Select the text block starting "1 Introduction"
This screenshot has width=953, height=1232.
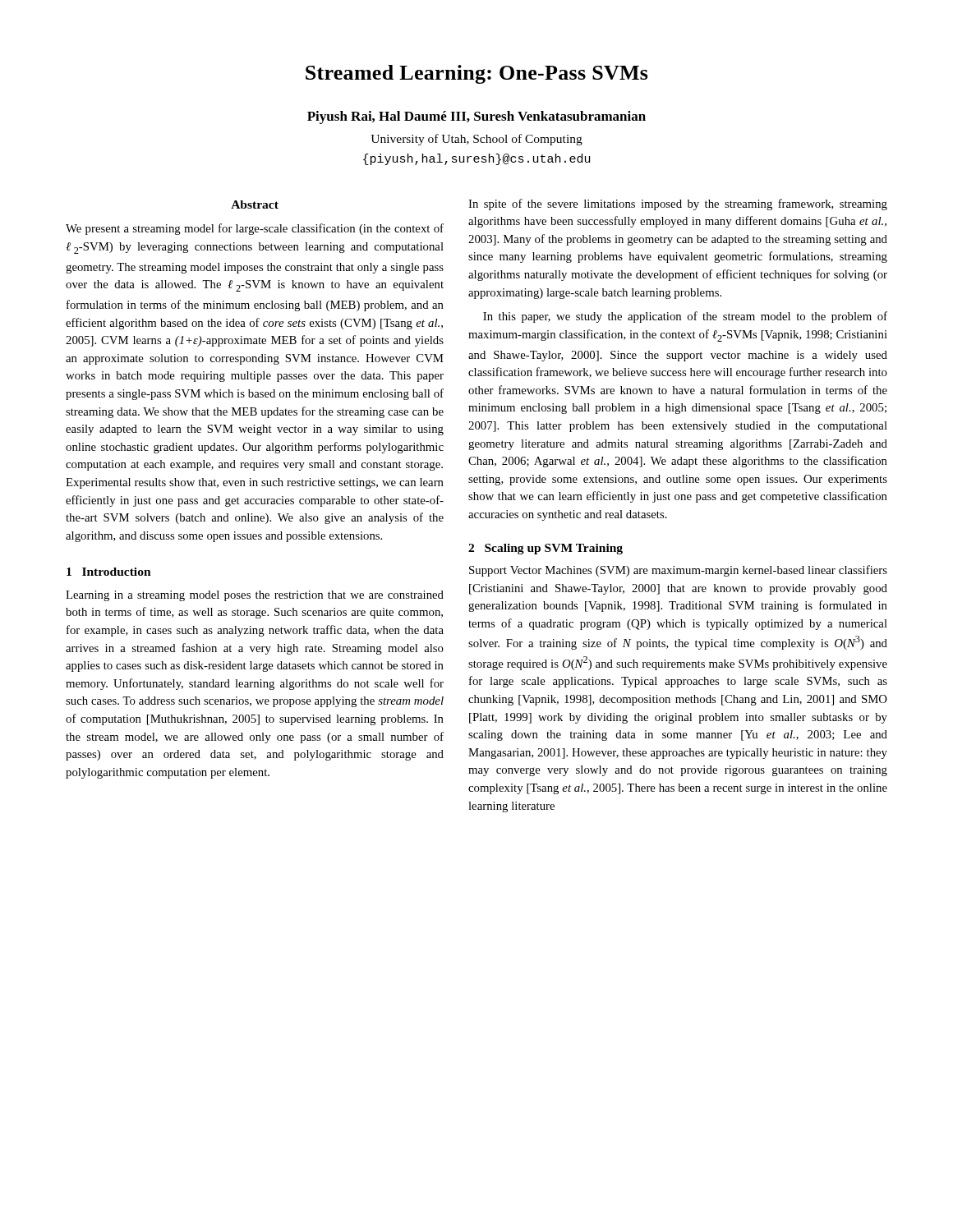point(108,572)
